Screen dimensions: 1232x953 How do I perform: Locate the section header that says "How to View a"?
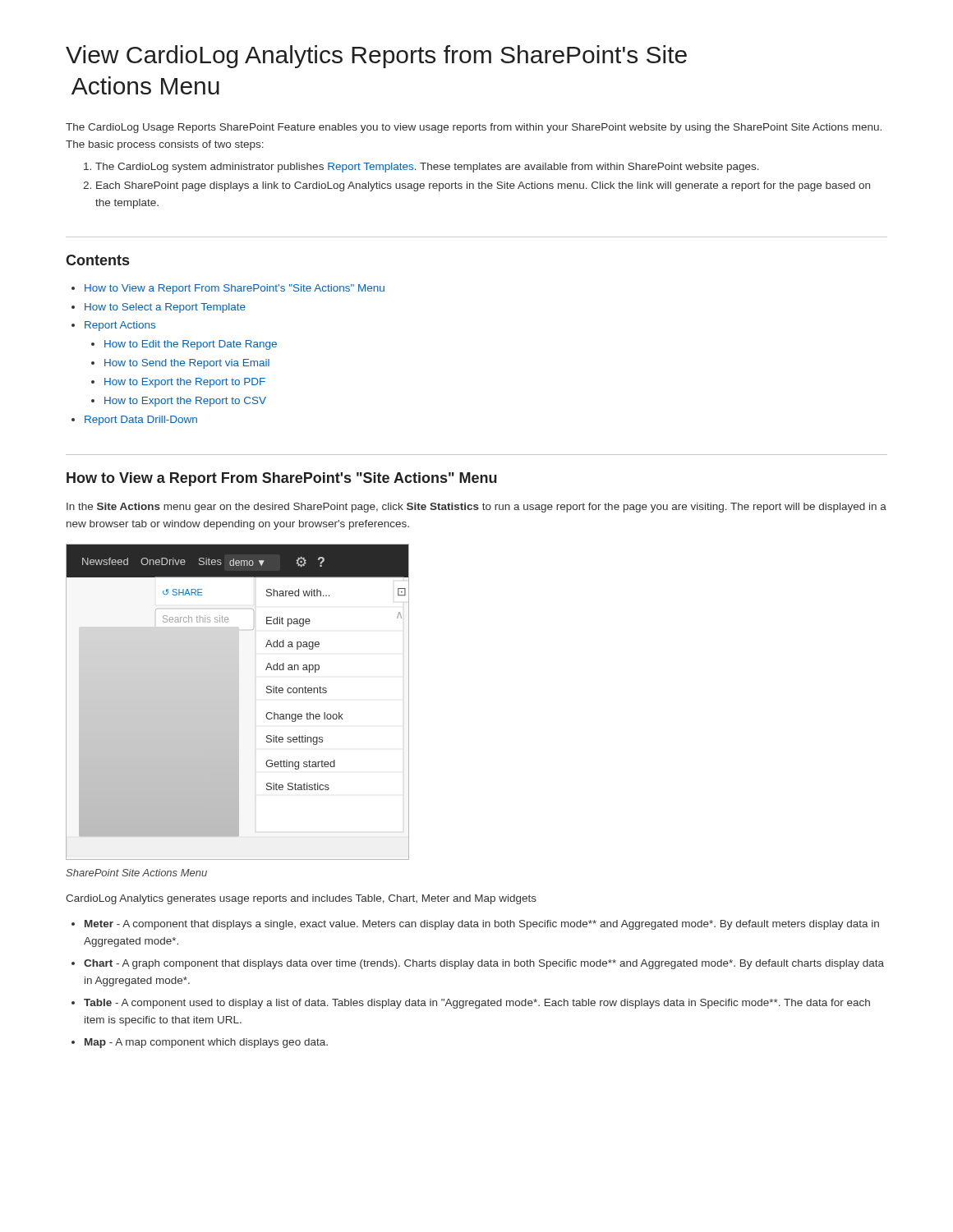point(476,479)
